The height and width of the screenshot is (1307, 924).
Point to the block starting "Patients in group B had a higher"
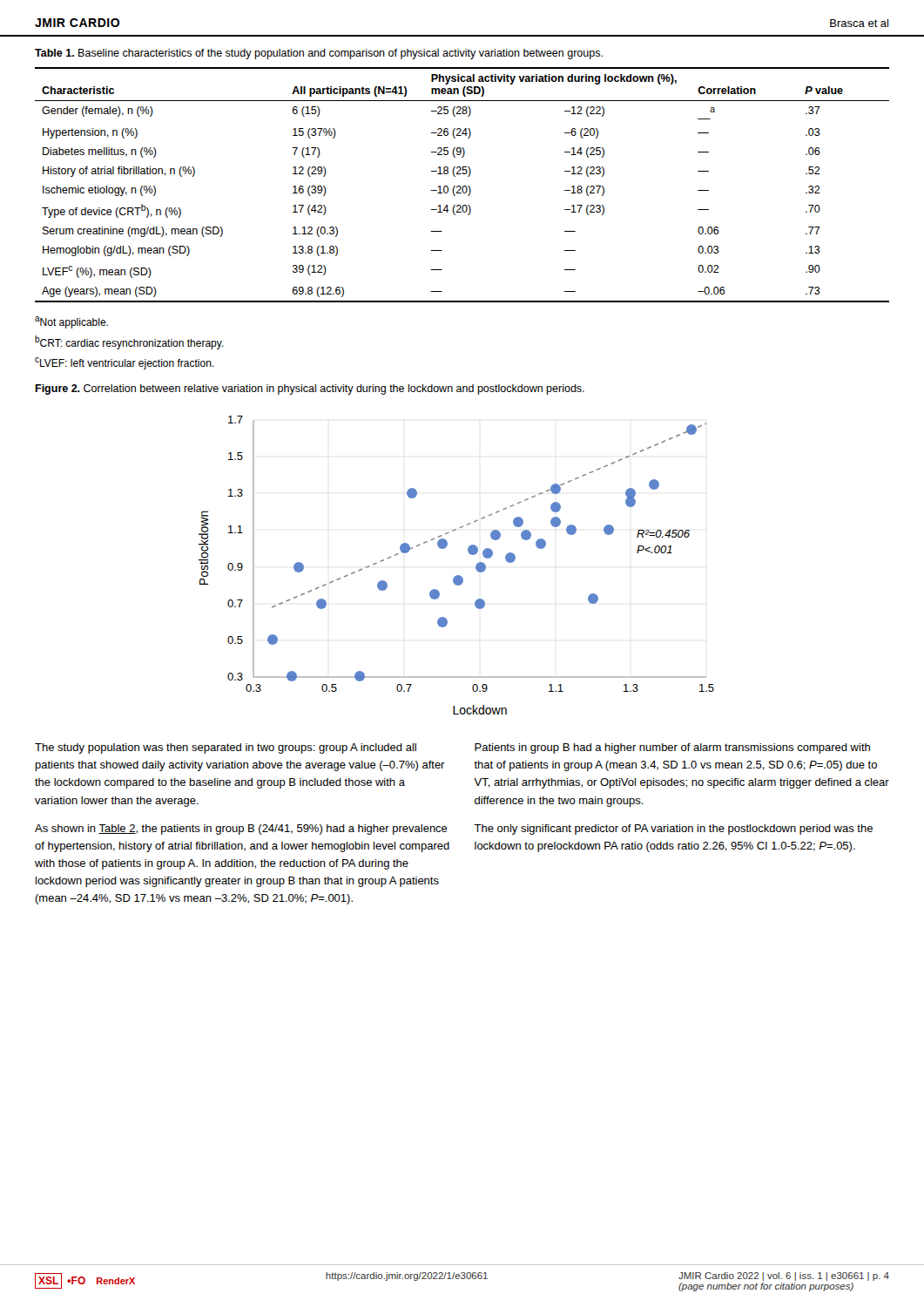pyautogui.click(x=682, y=797)
